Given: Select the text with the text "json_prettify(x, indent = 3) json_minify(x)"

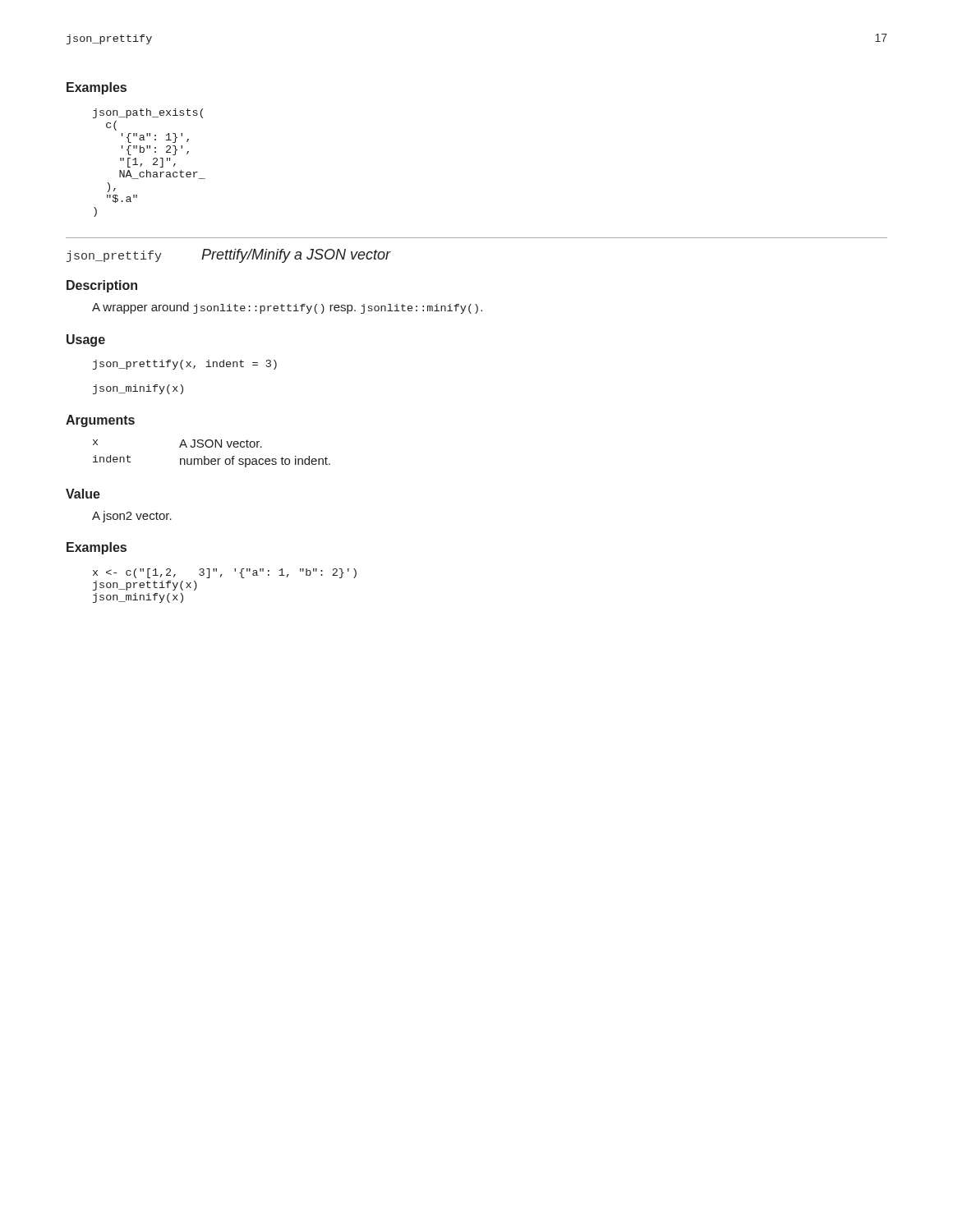Looking at the screenshot, I should point(185,365).
